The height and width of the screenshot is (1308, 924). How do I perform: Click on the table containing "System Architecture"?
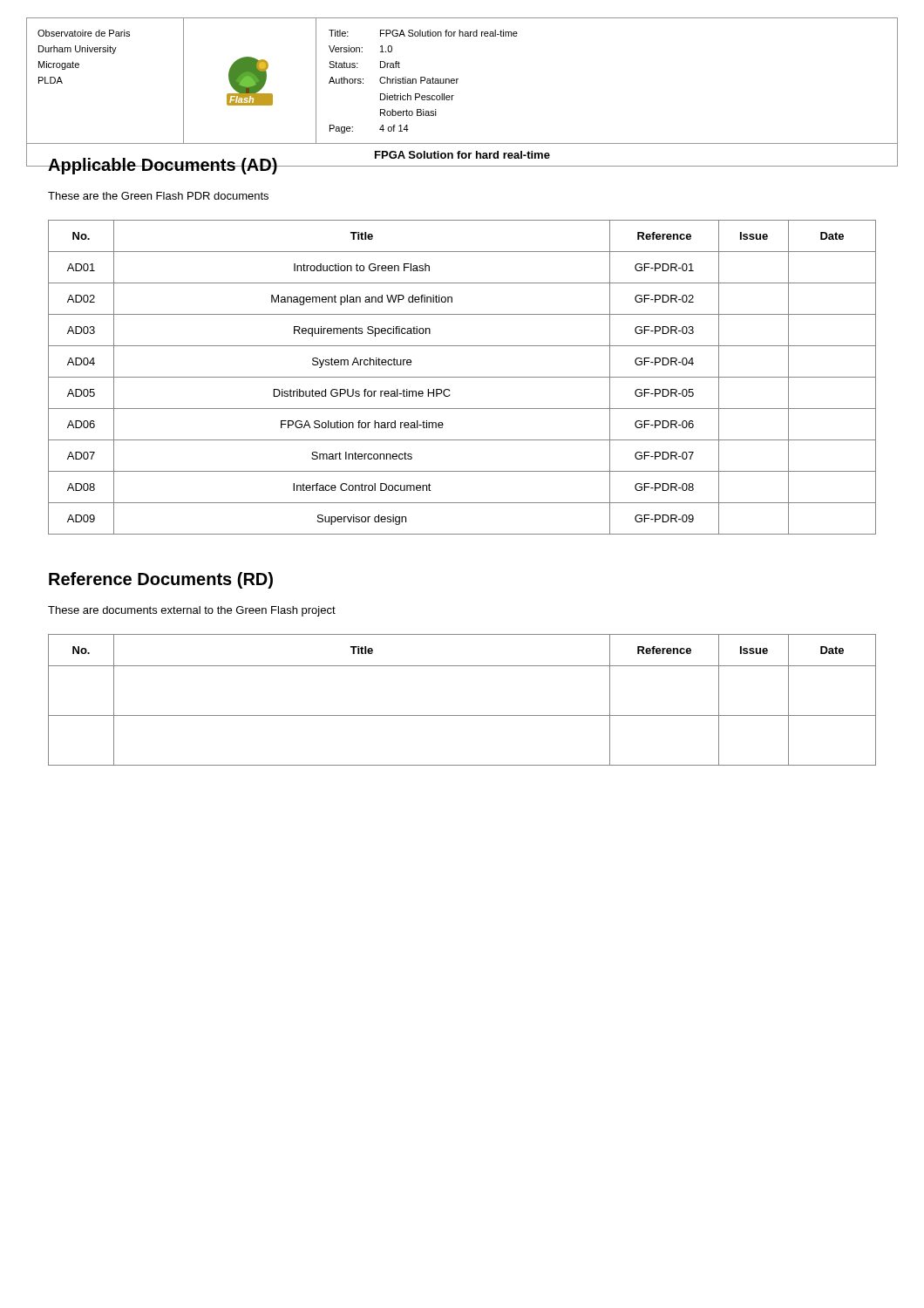pos(462,377)
